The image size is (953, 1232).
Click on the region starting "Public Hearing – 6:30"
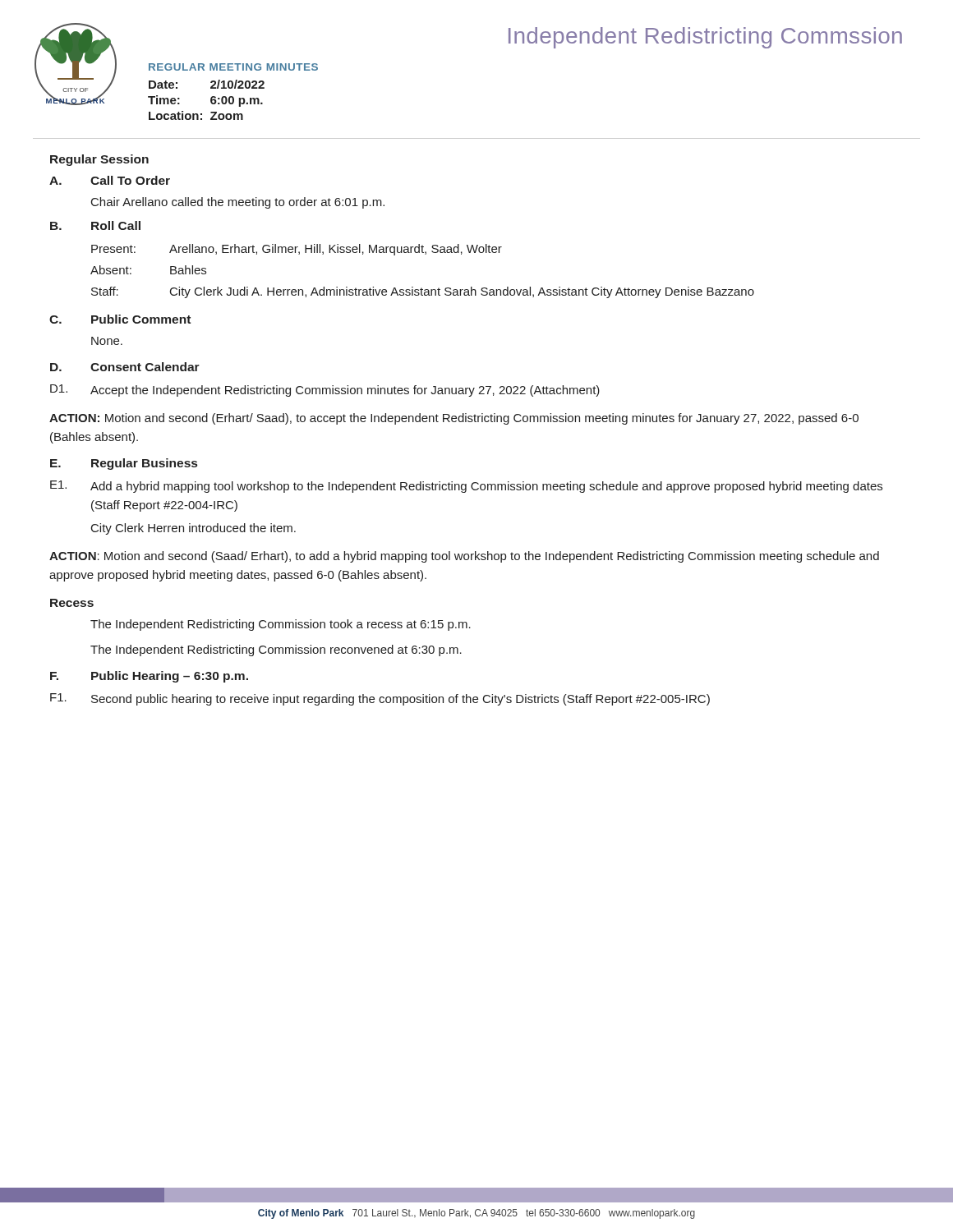(170, 676)
